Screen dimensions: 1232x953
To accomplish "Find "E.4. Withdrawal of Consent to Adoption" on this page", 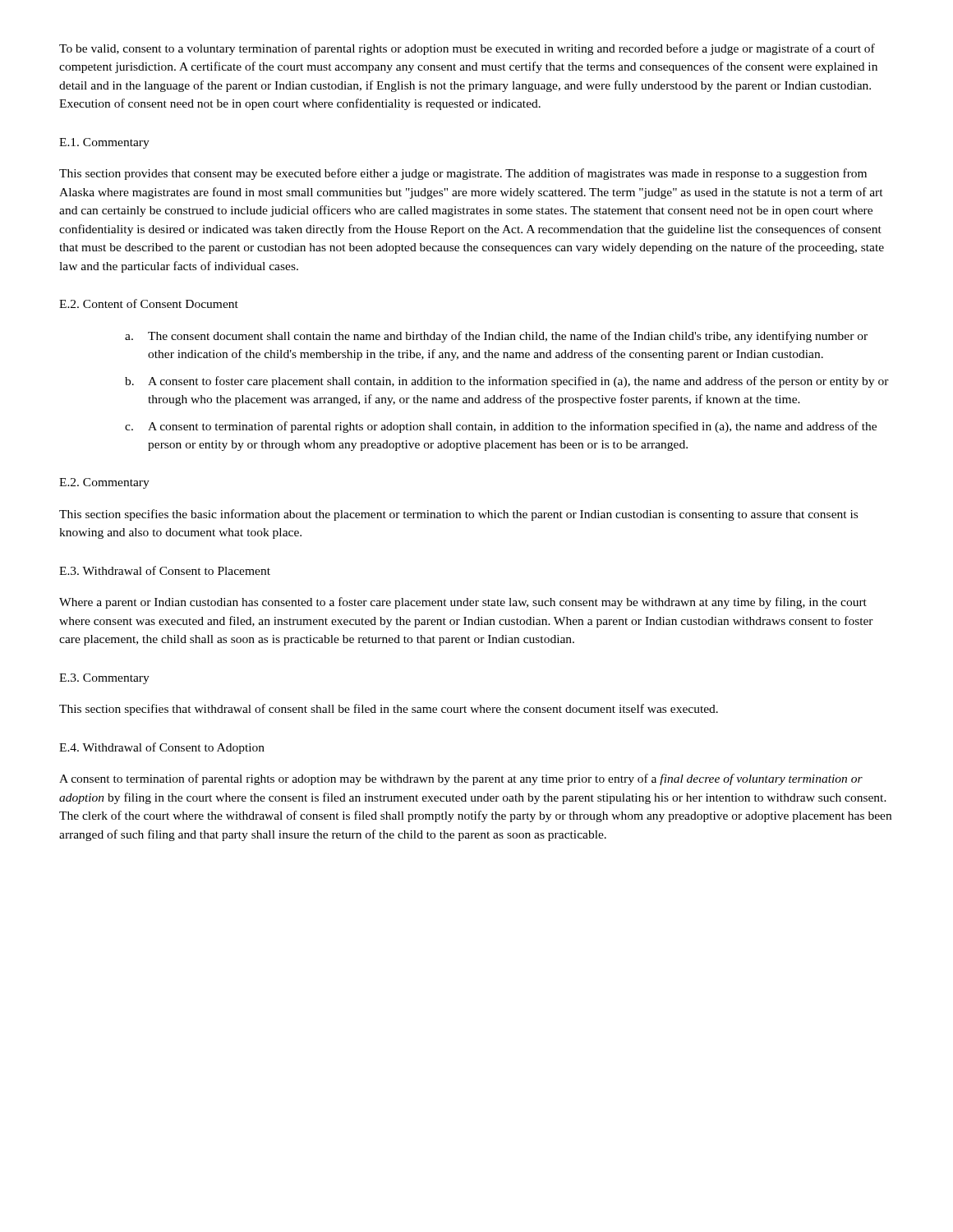I will tap(162, 747).
